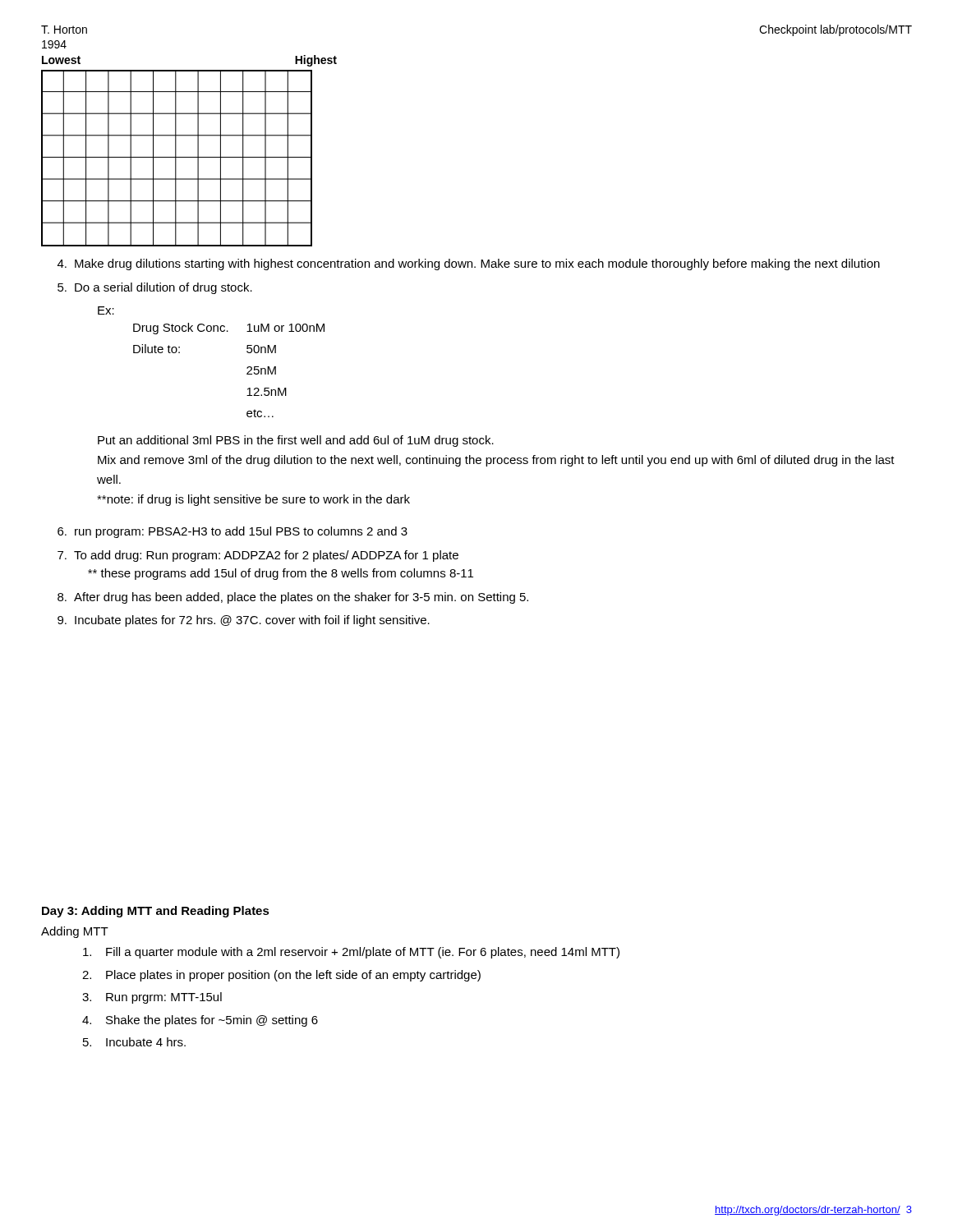Point to the block starting "5. Do a serial dilution"

point(147,287)
